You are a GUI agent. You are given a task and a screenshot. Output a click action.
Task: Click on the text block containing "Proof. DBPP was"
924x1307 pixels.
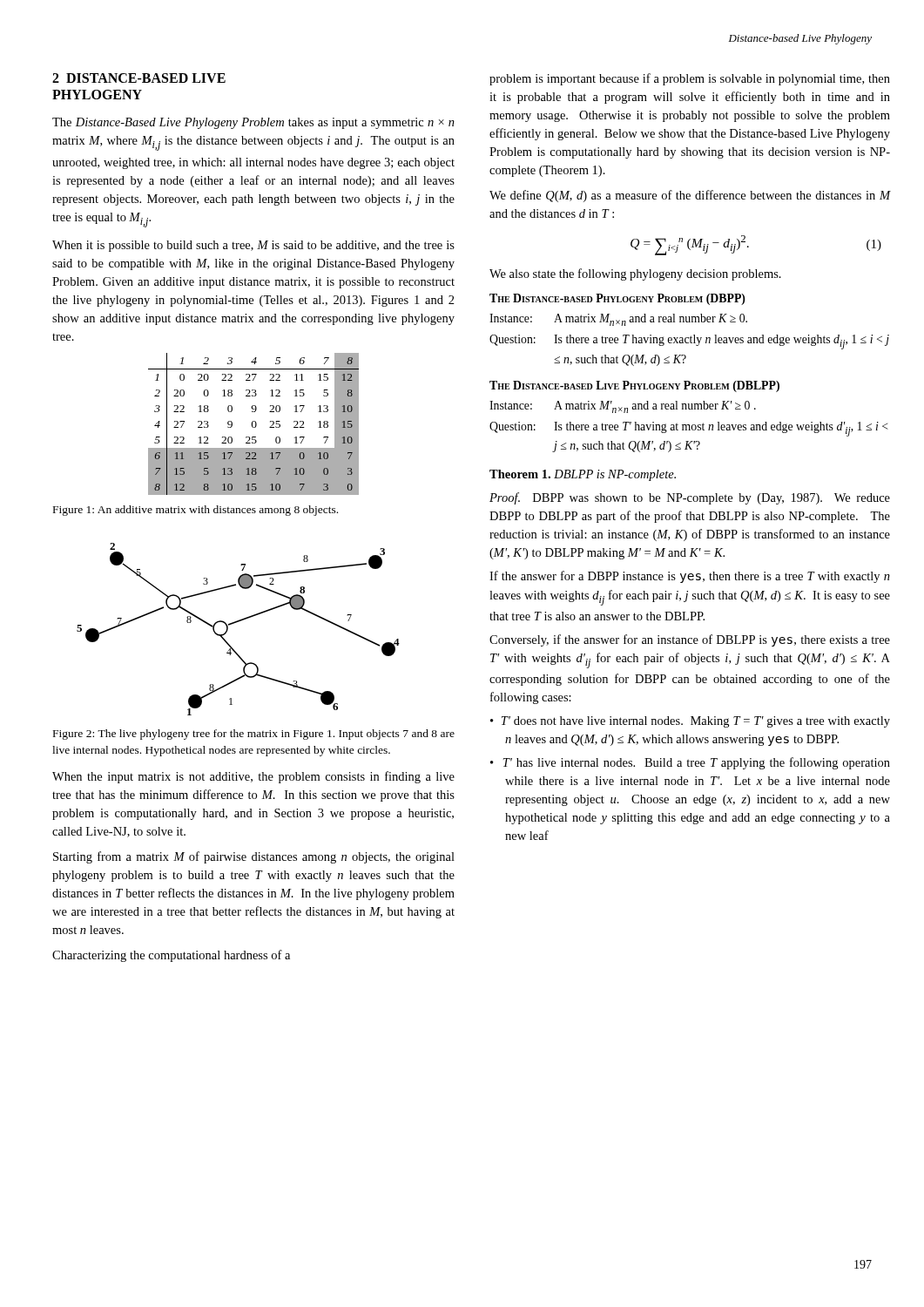click(x=690, y=525)
